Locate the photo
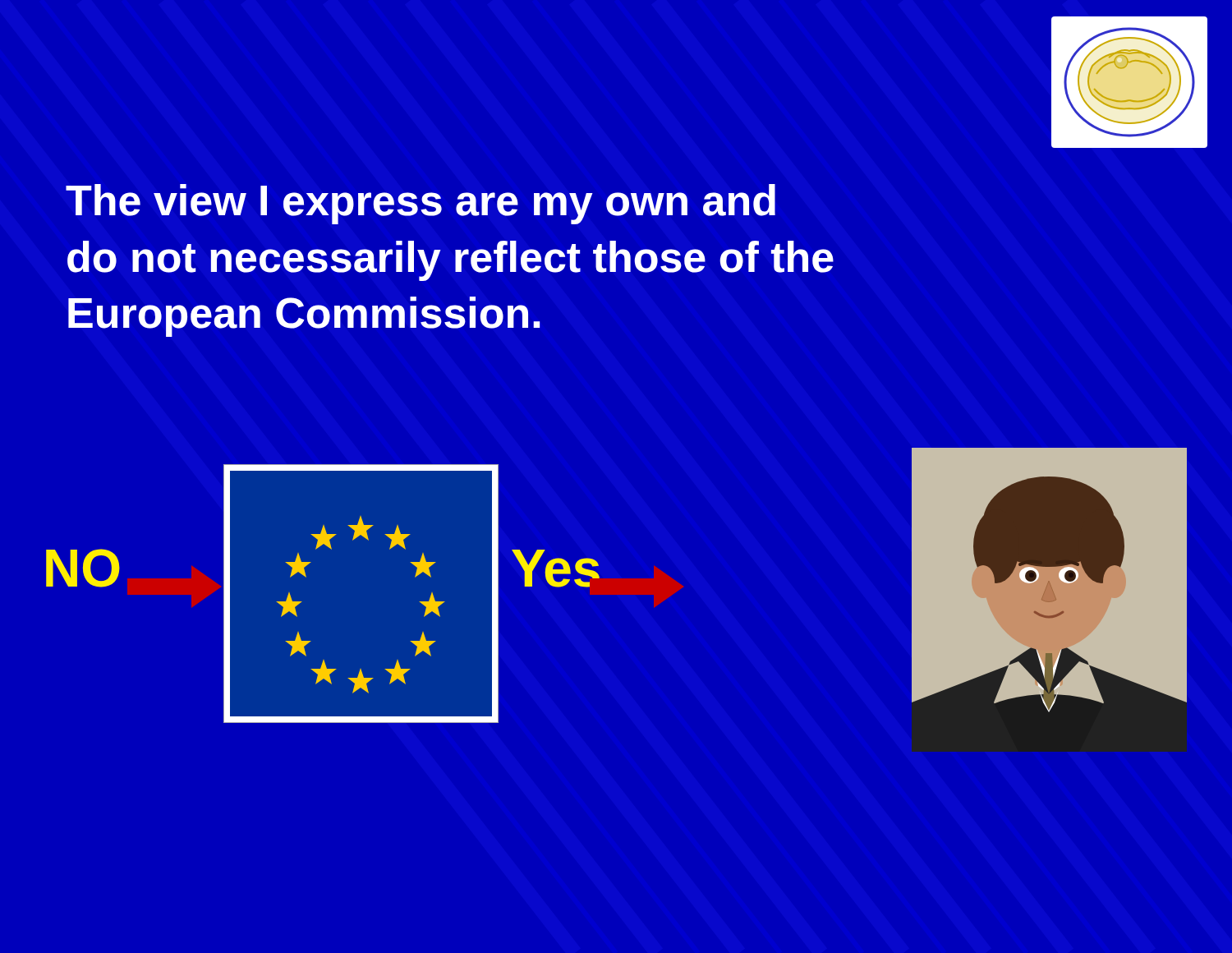This screenshot has width=1232, height=953. coord(1049,600)
